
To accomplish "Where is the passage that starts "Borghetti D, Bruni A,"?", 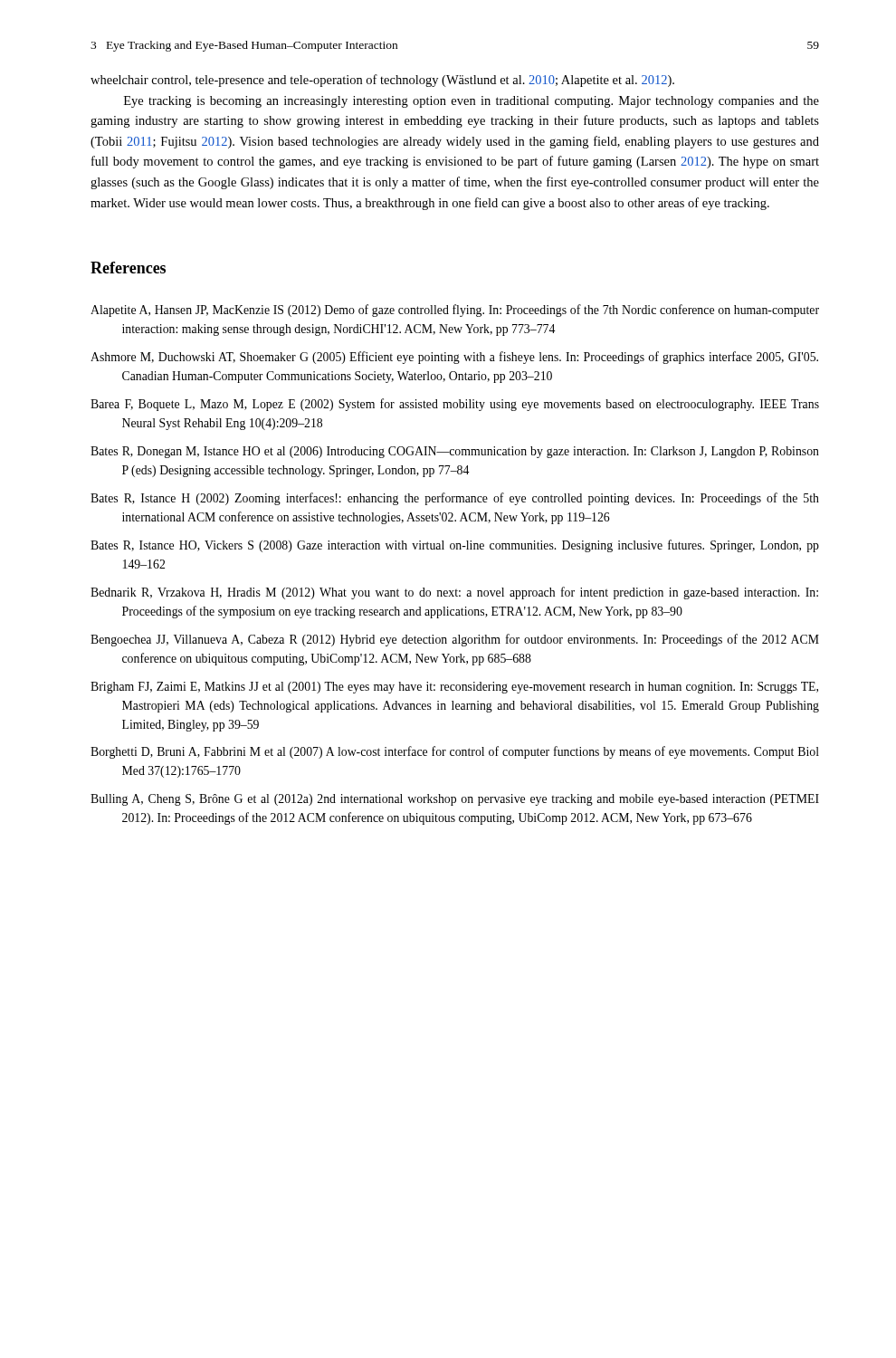I will pos(455,762).
